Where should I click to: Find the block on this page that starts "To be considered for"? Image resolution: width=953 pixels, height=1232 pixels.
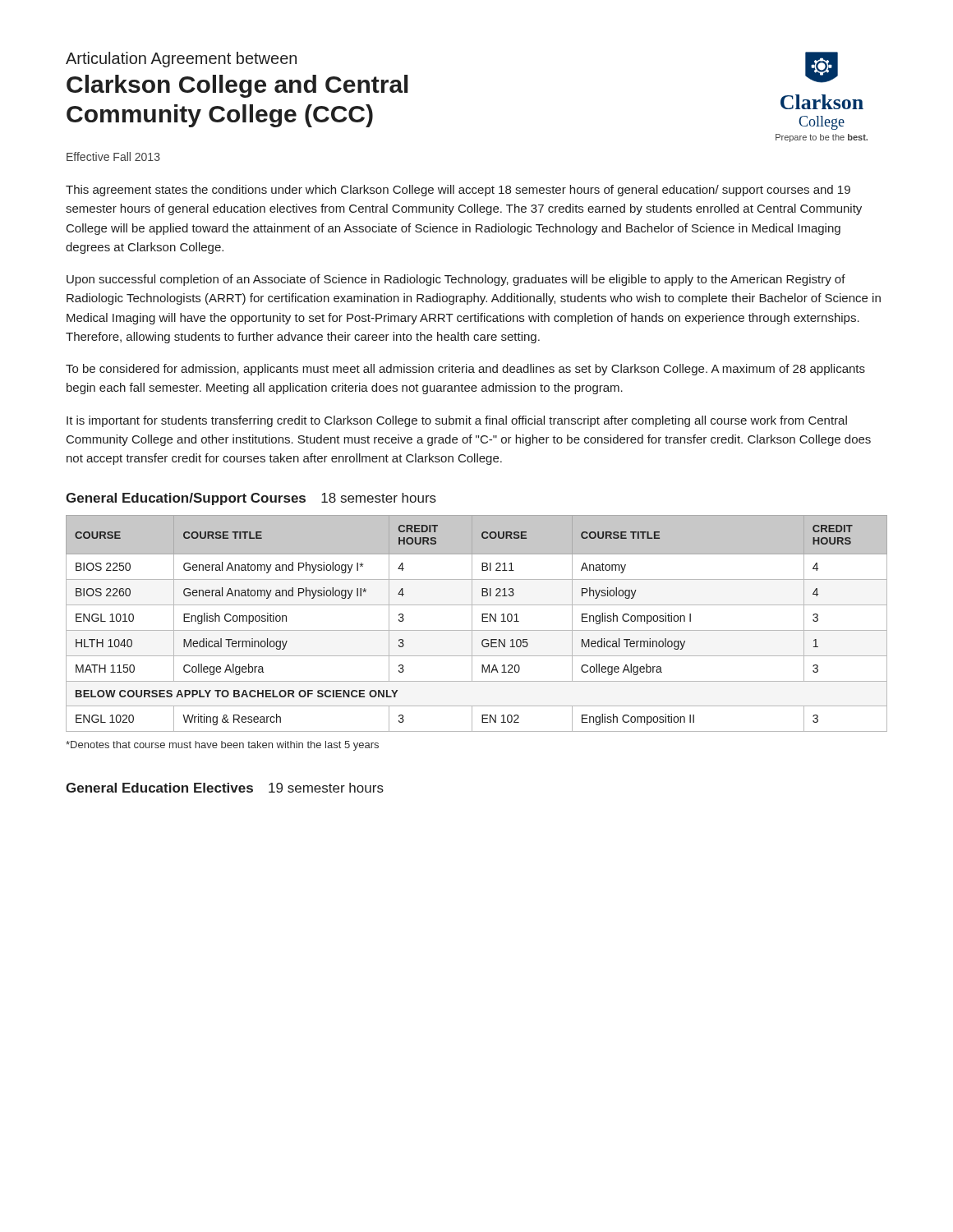(x=465, y=378)
